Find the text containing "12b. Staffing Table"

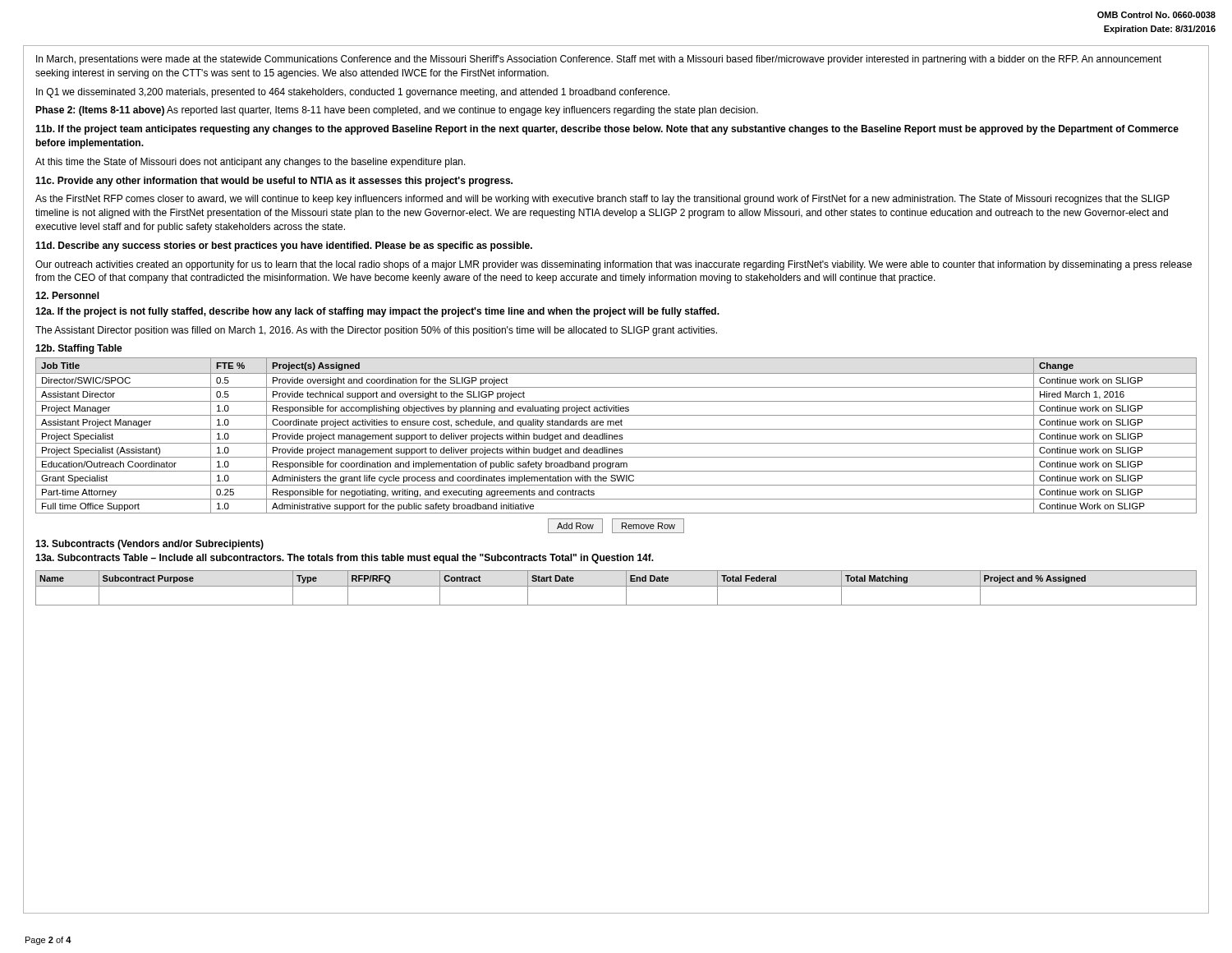click(79, 348)
